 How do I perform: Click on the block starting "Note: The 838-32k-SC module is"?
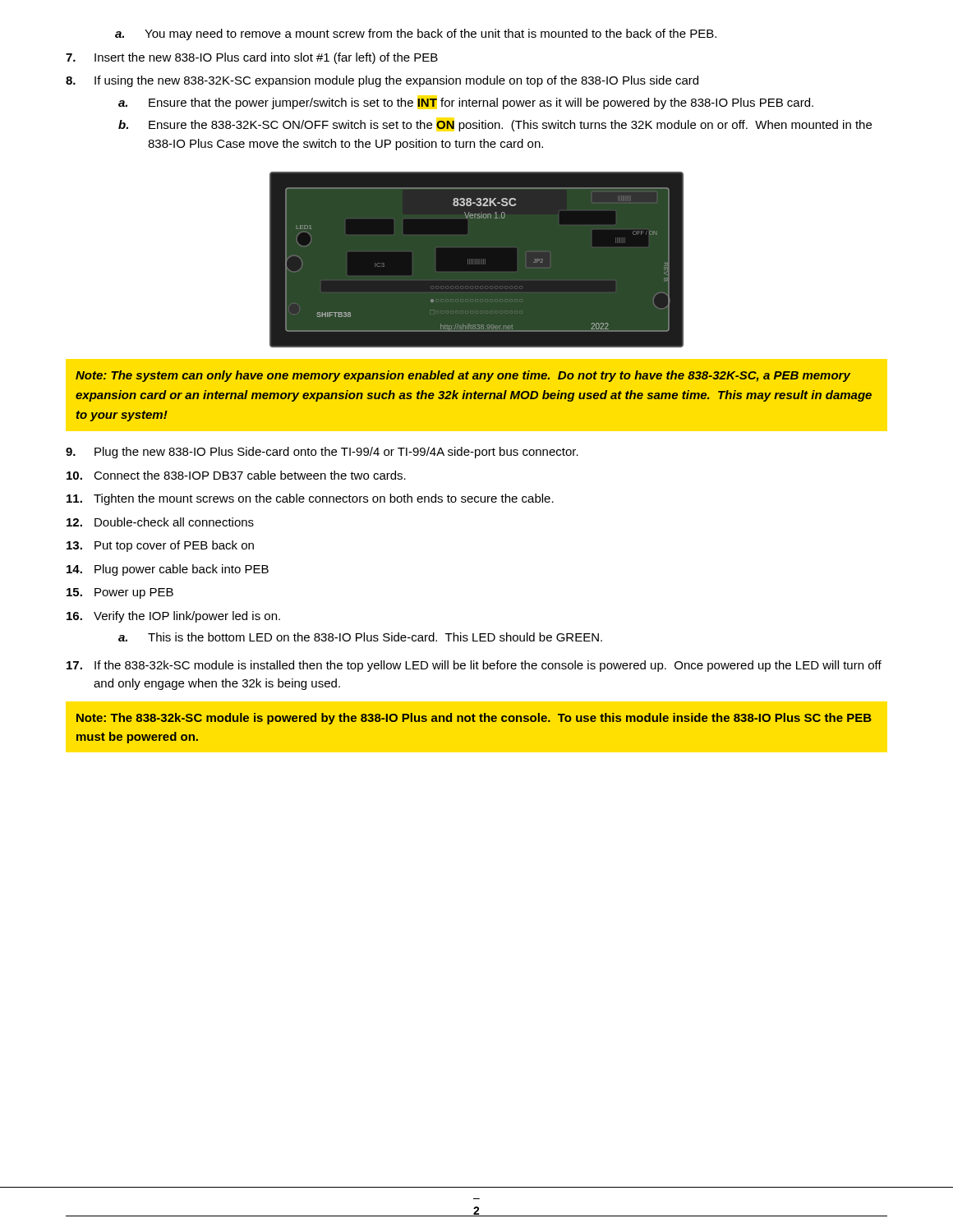point(474,727)
